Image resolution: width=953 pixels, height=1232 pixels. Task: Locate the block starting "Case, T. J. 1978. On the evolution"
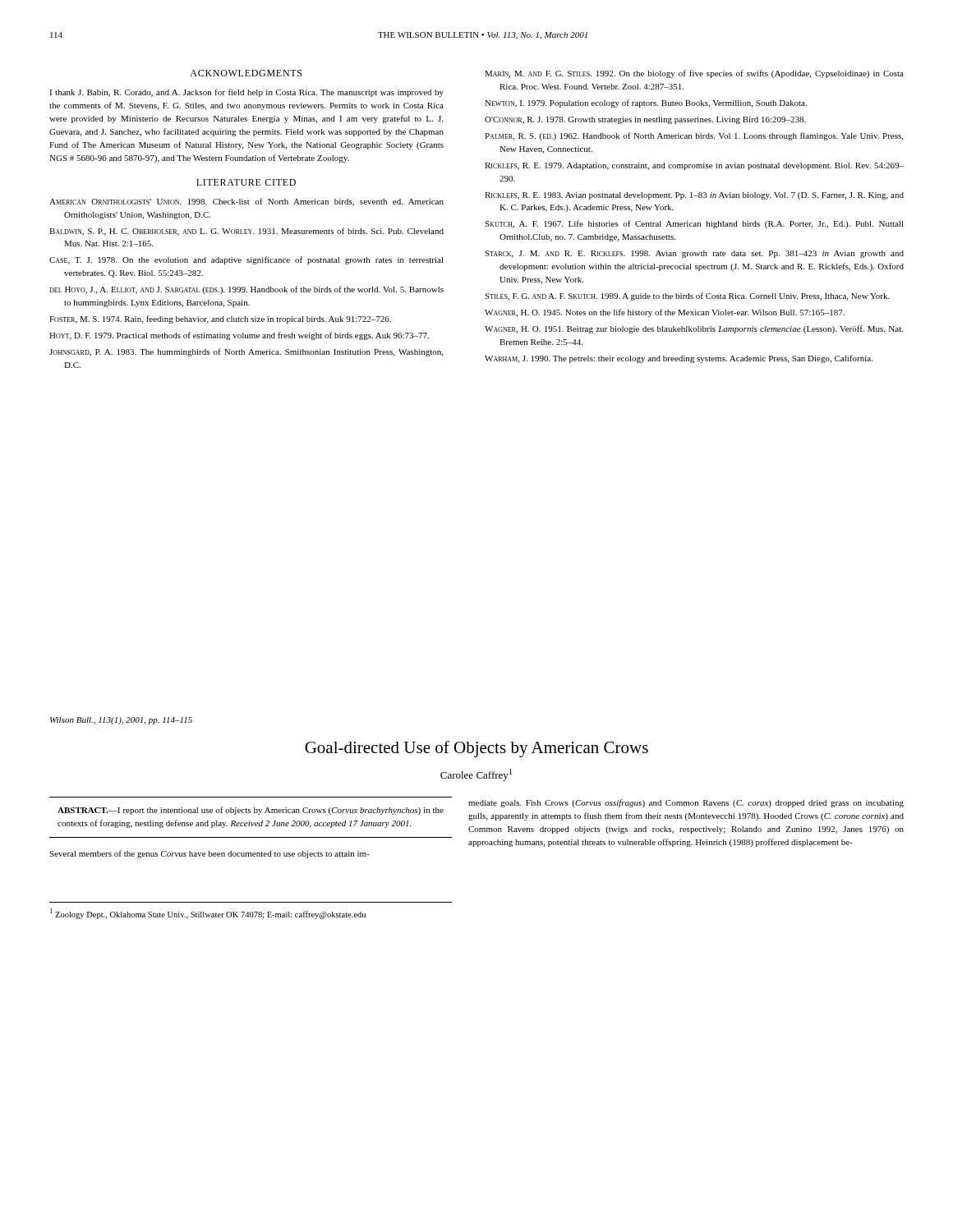pyautogui.click(x=246, y=266)
